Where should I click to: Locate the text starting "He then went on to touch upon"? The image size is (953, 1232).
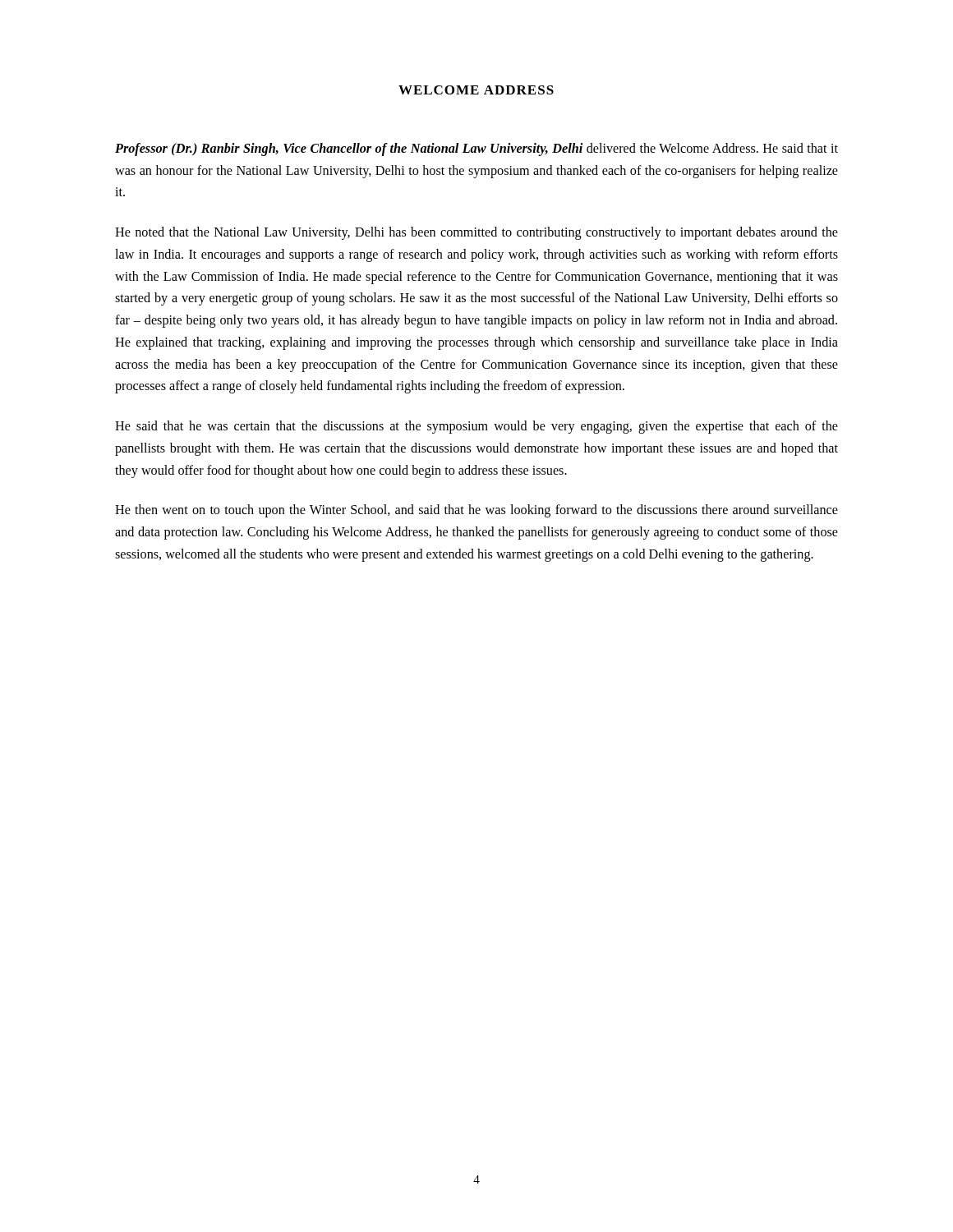click(x=476, y=532)
